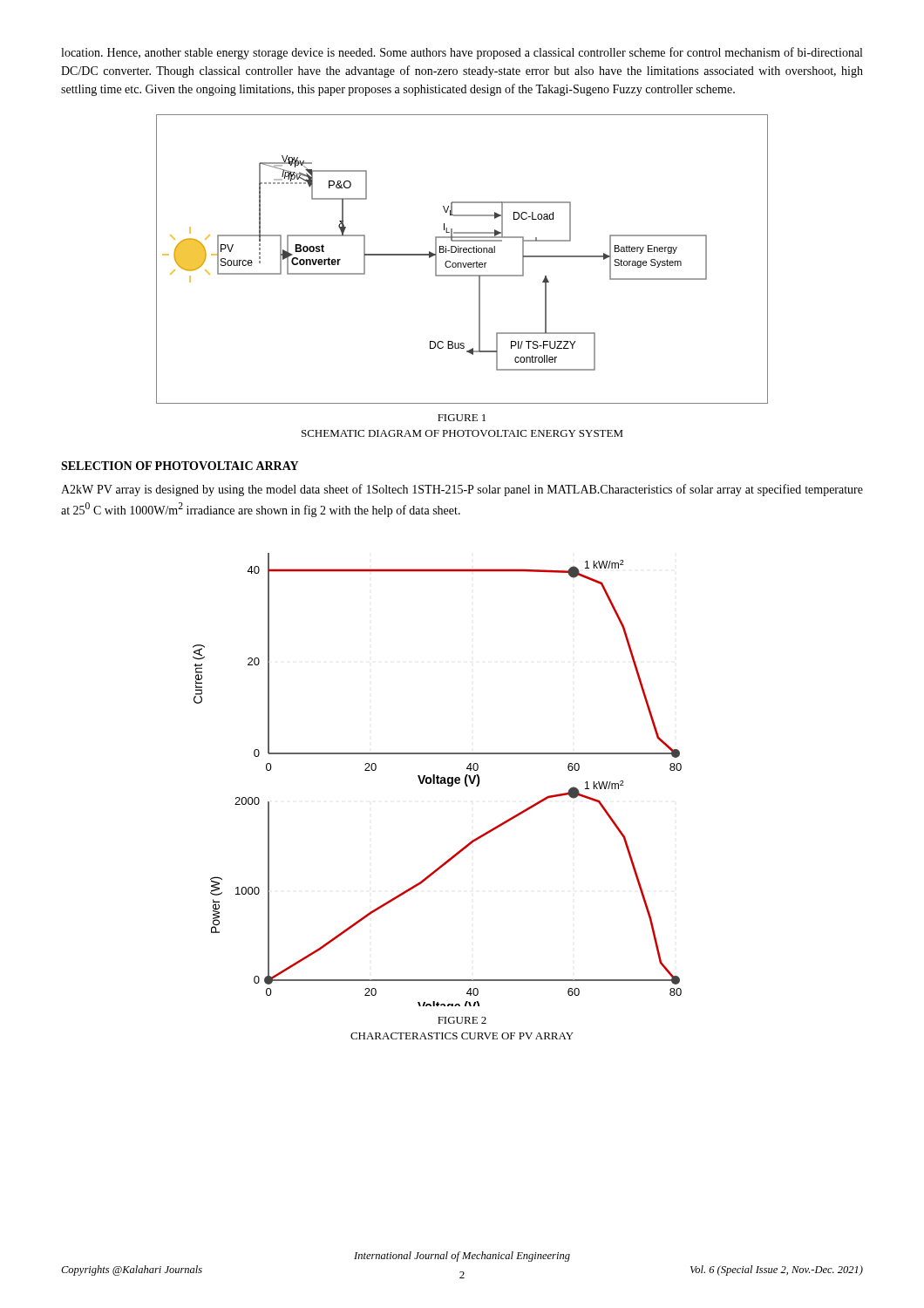Select the passage starting "A2kW PV array is designed by using the"
924x1308 pixels.
click(462, 500)
